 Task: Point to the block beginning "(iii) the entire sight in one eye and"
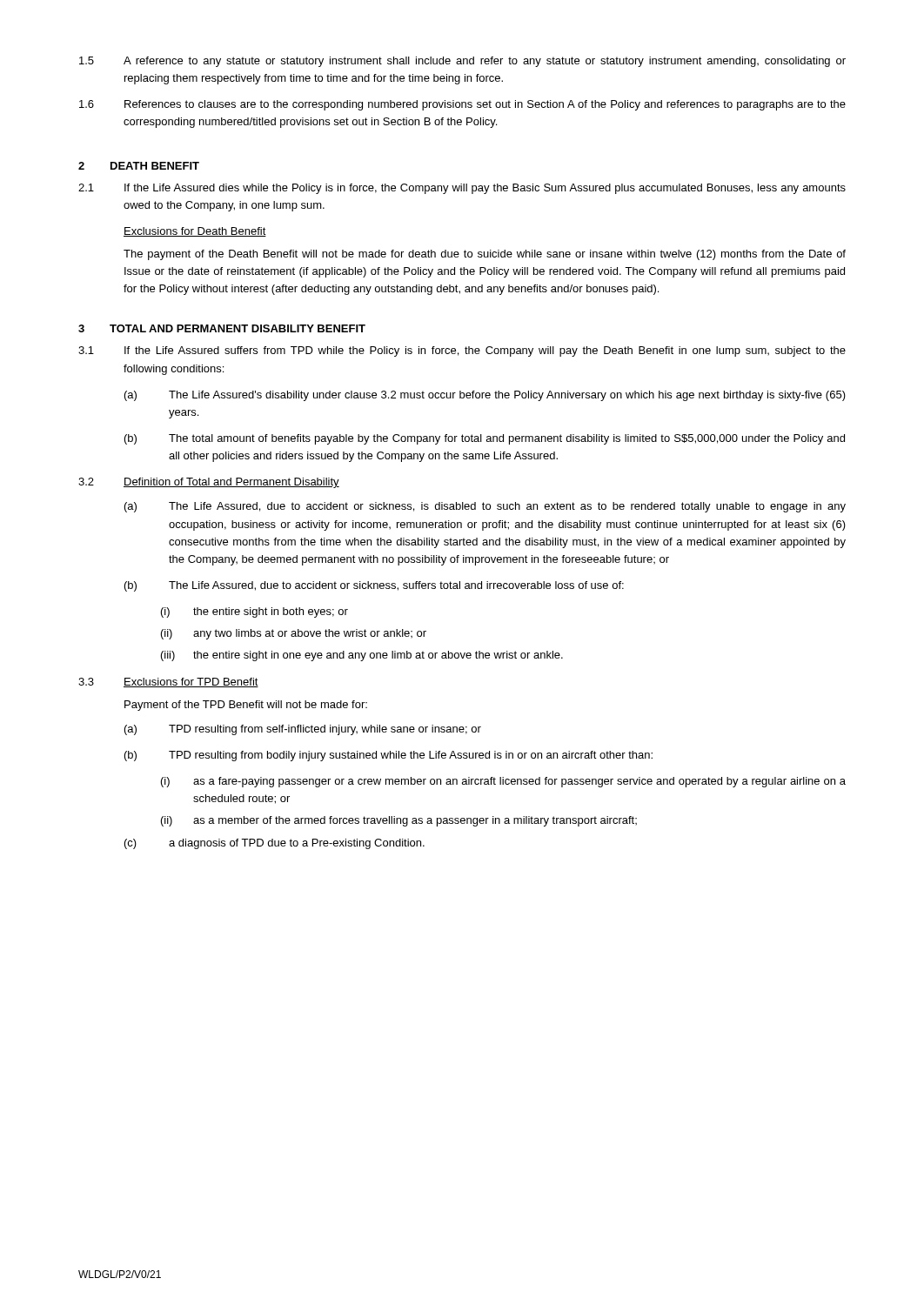(x=503, y=656)
